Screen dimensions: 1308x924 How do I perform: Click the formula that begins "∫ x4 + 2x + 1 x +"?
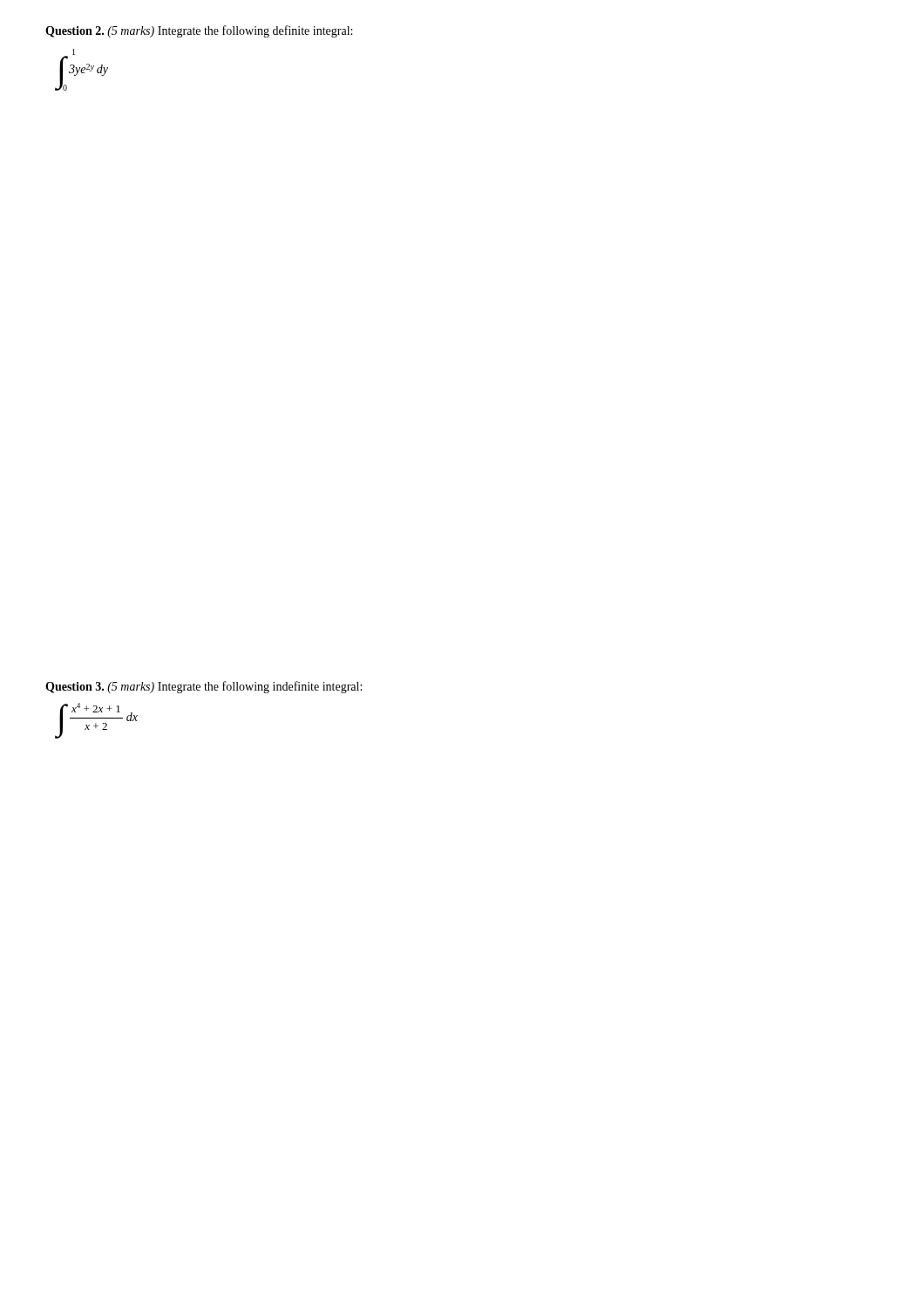97,718
